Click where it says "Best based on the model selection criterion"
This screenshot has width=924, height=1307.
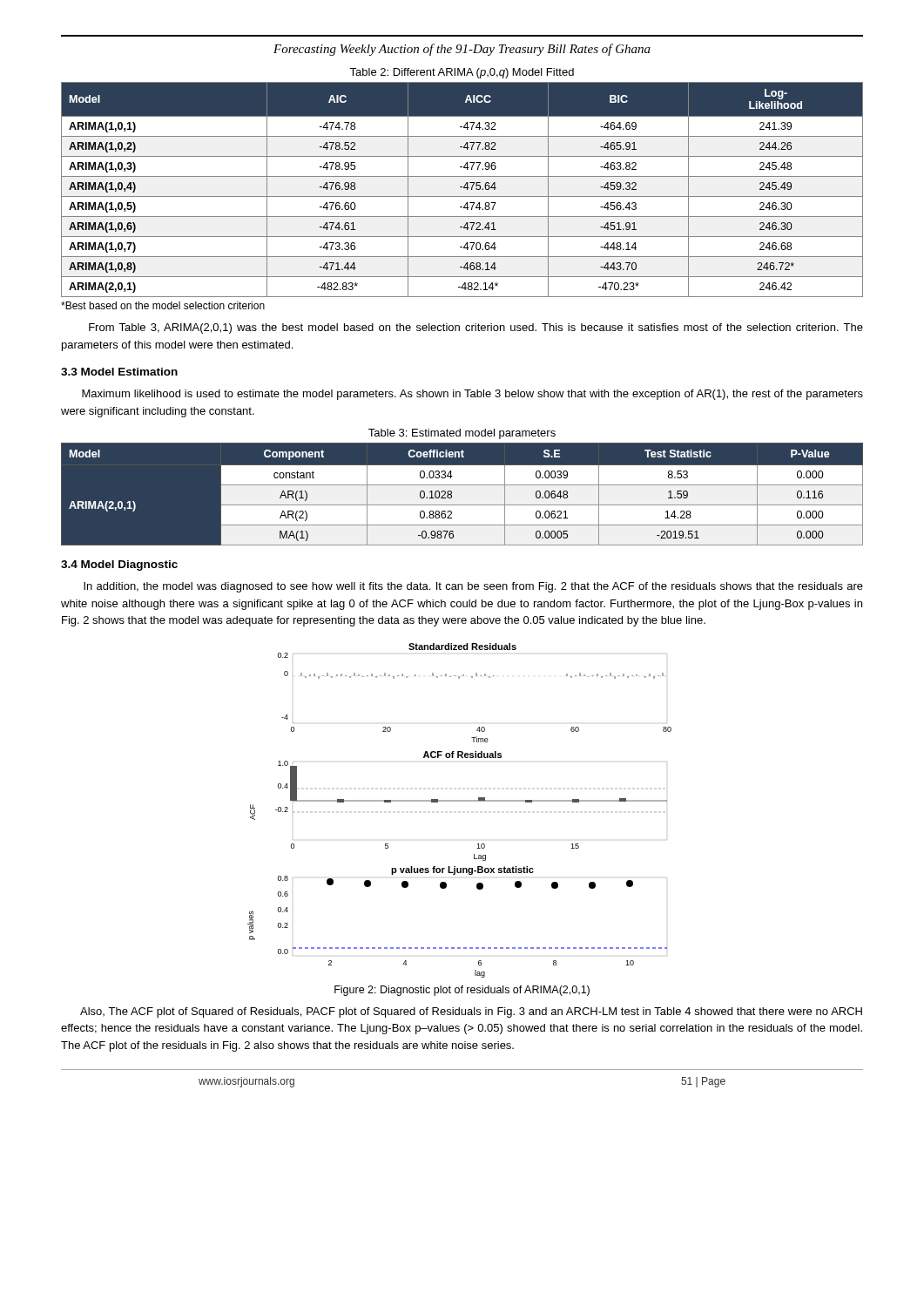click(x=163, y=306)
